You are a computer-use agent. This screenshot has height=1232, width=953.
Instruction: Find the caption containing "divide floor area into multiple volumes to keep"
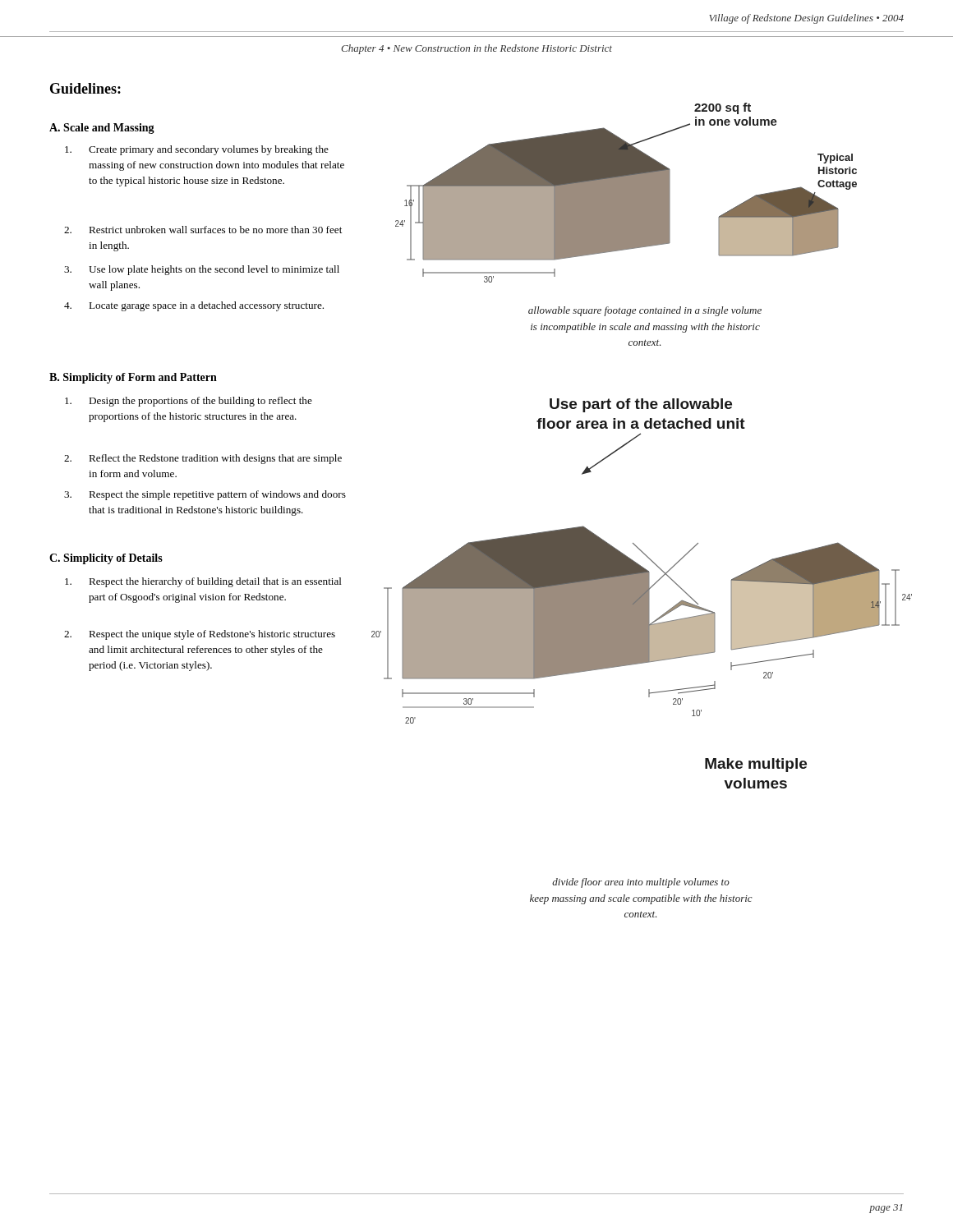coord(641,898)
